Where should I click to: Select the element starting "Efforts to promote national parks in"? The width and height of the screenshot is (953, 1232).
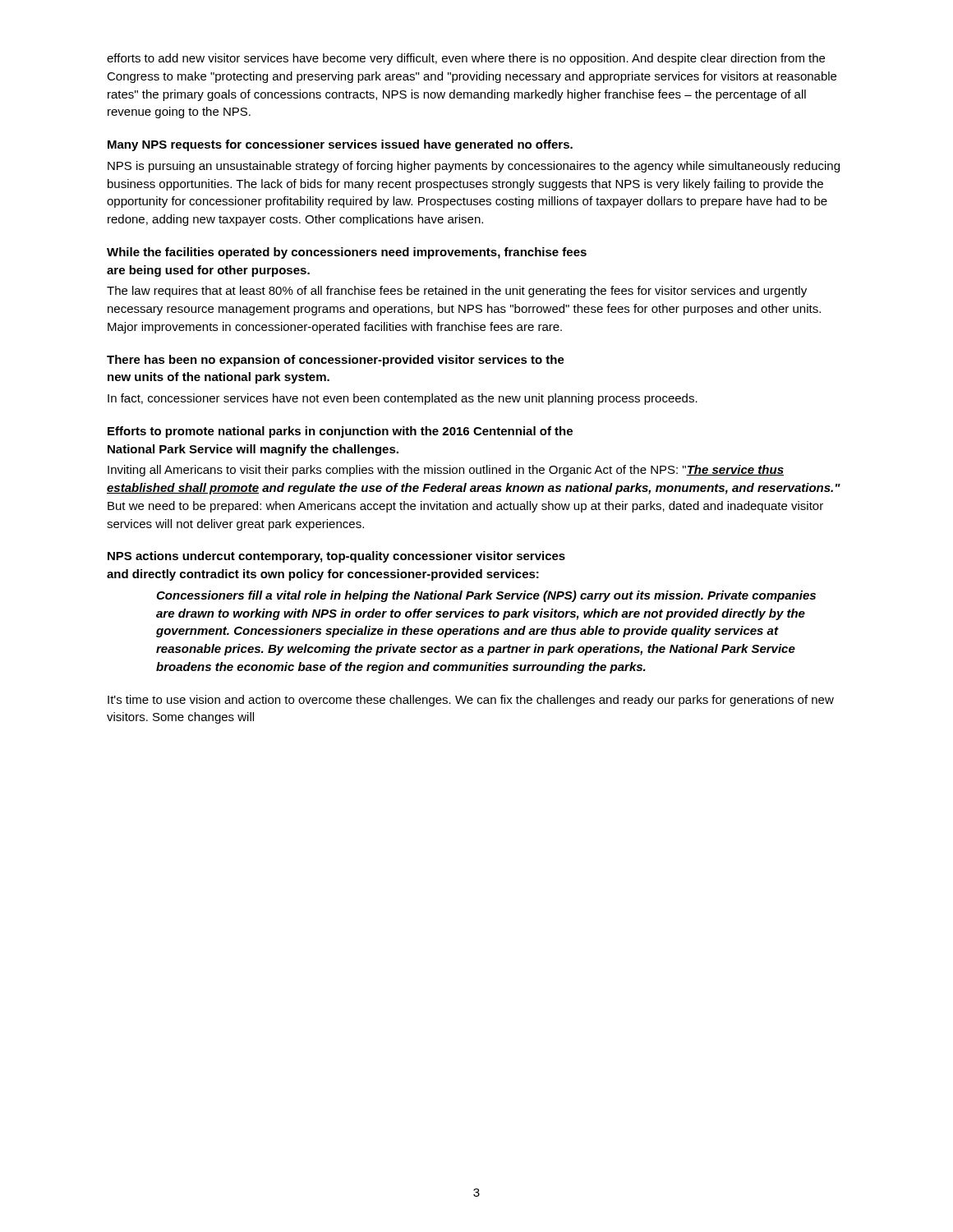tap(340, 440)
